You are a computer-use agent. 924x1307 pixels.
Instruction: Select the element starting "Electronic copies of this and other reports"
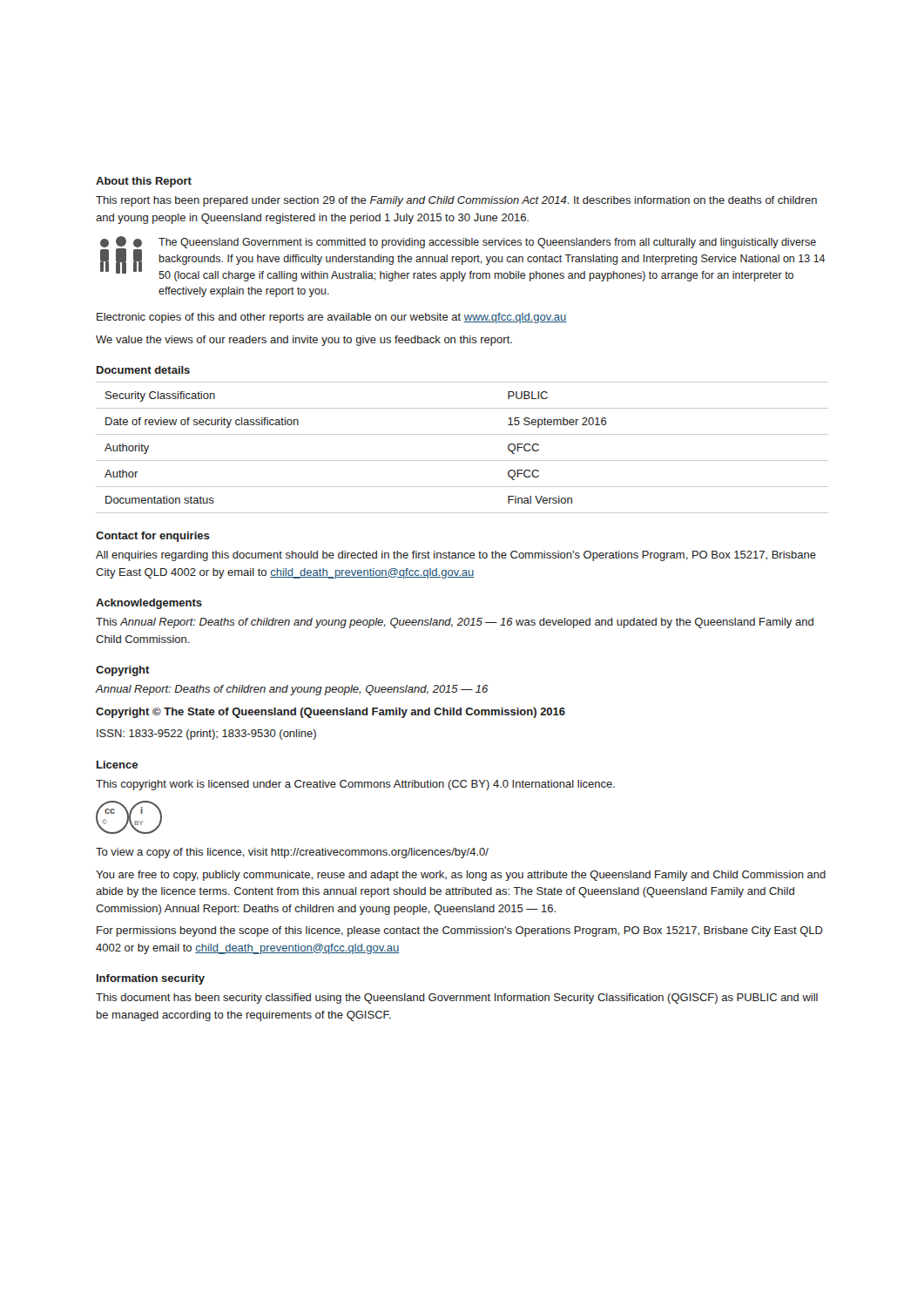[x=331, y=317]
